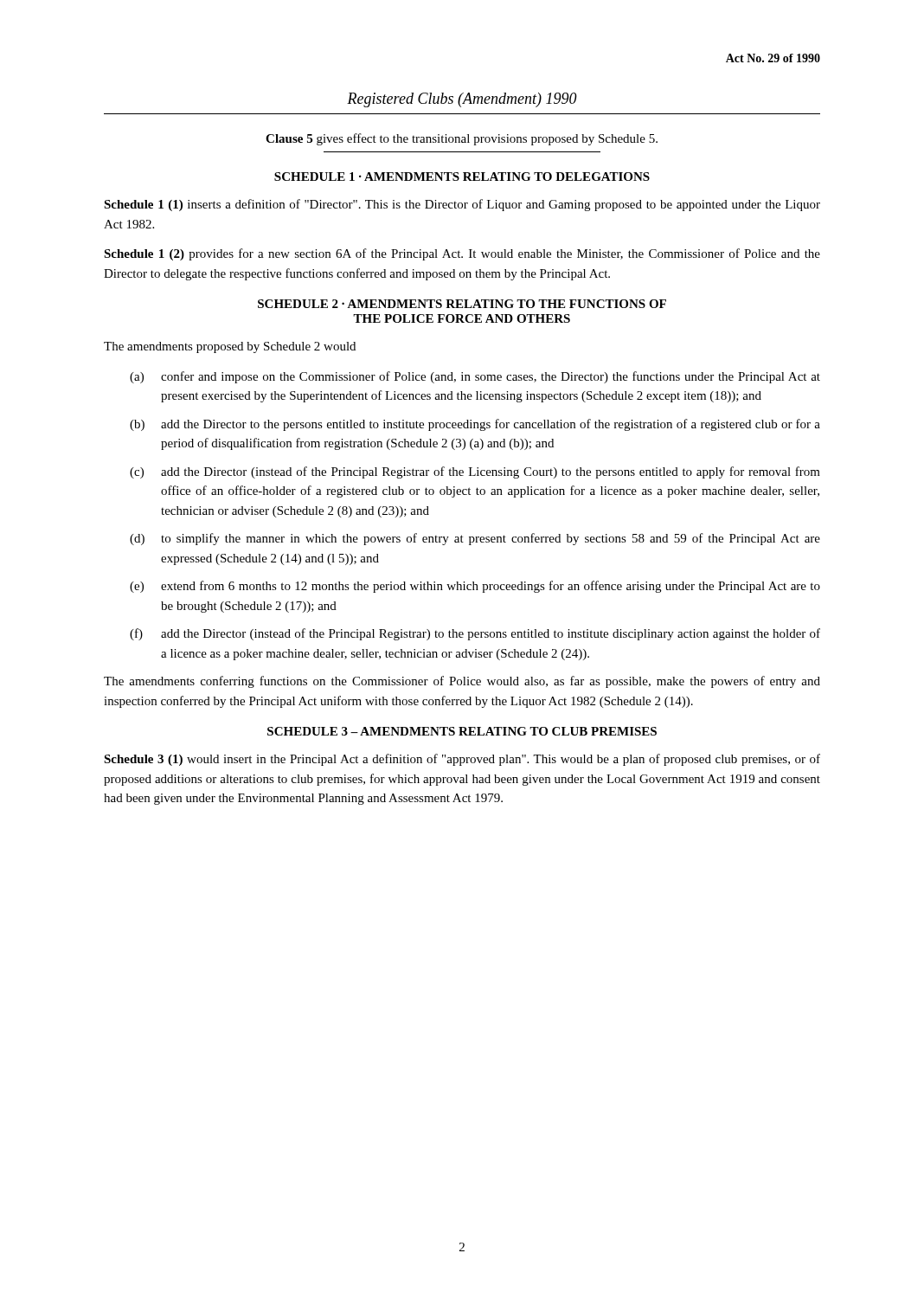
Task: Navigate to the text block starting "(e) extend from 6 months to 12 months"
Action: pyautogui.click(x=475, y=596)
